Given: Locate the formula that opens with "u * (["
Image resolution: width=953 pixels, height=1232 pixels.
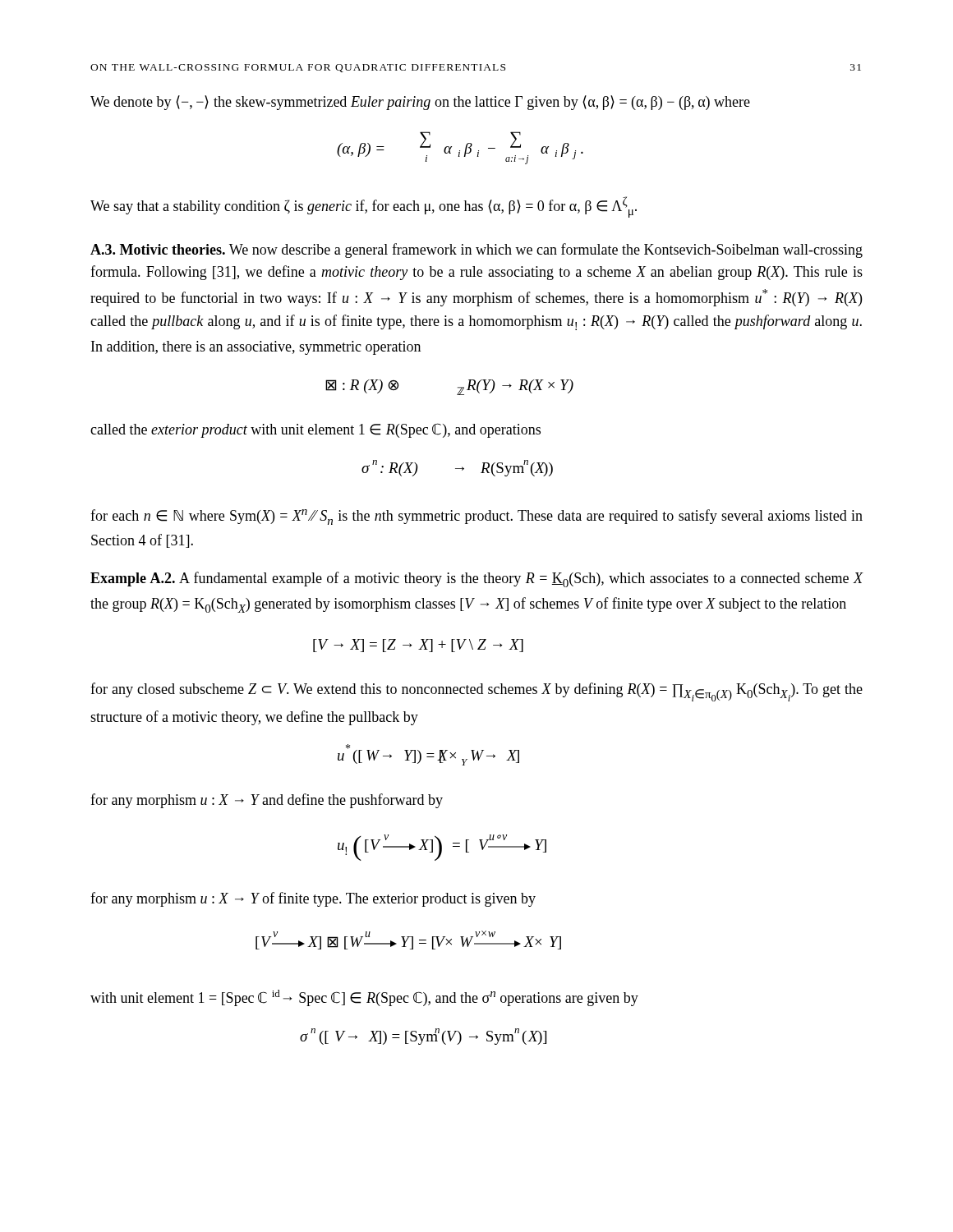Looking at the screenshot, I should (476, 755).
